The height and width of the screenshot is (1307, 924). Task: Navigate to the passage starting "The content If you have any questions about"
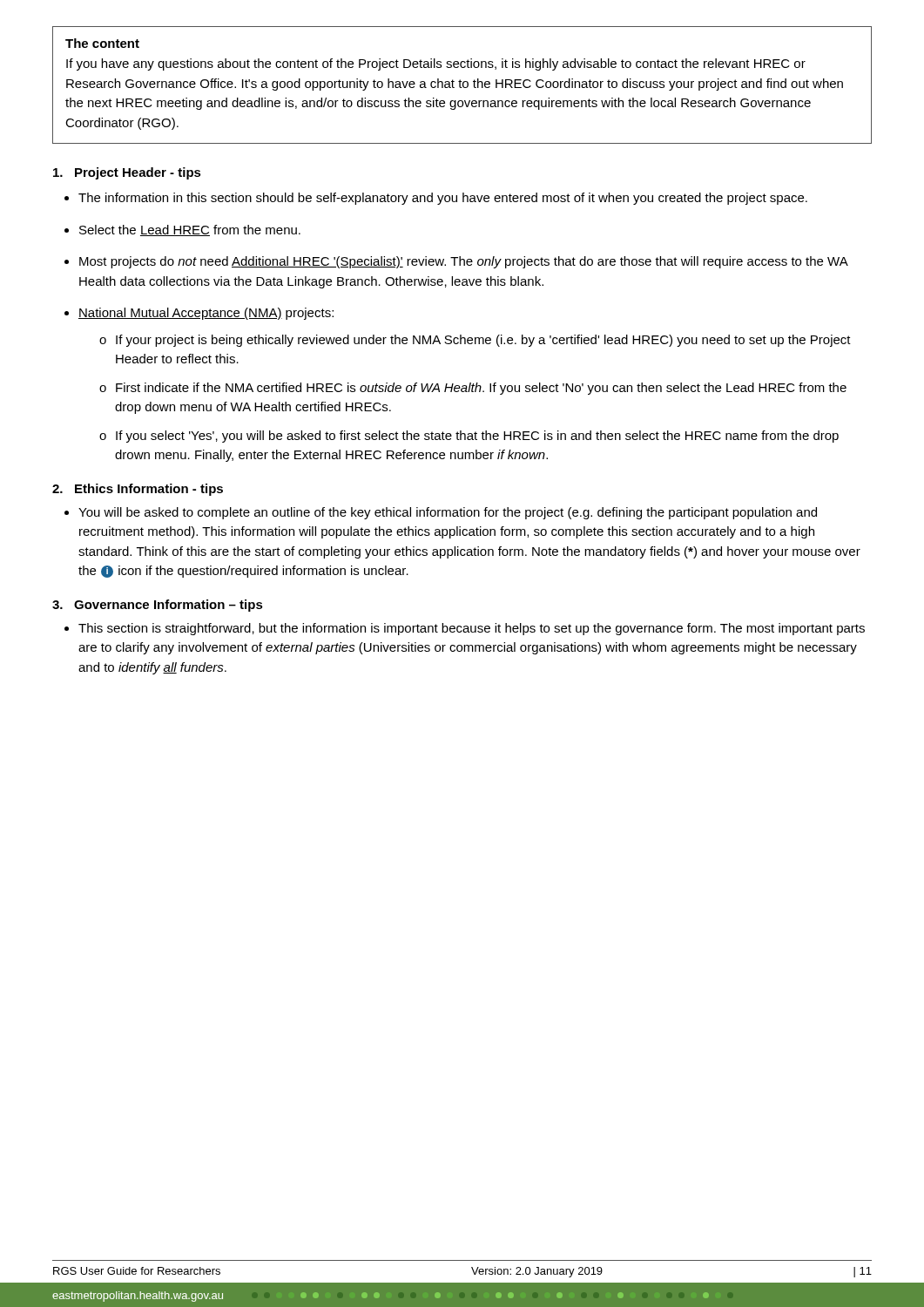point(462,85)
